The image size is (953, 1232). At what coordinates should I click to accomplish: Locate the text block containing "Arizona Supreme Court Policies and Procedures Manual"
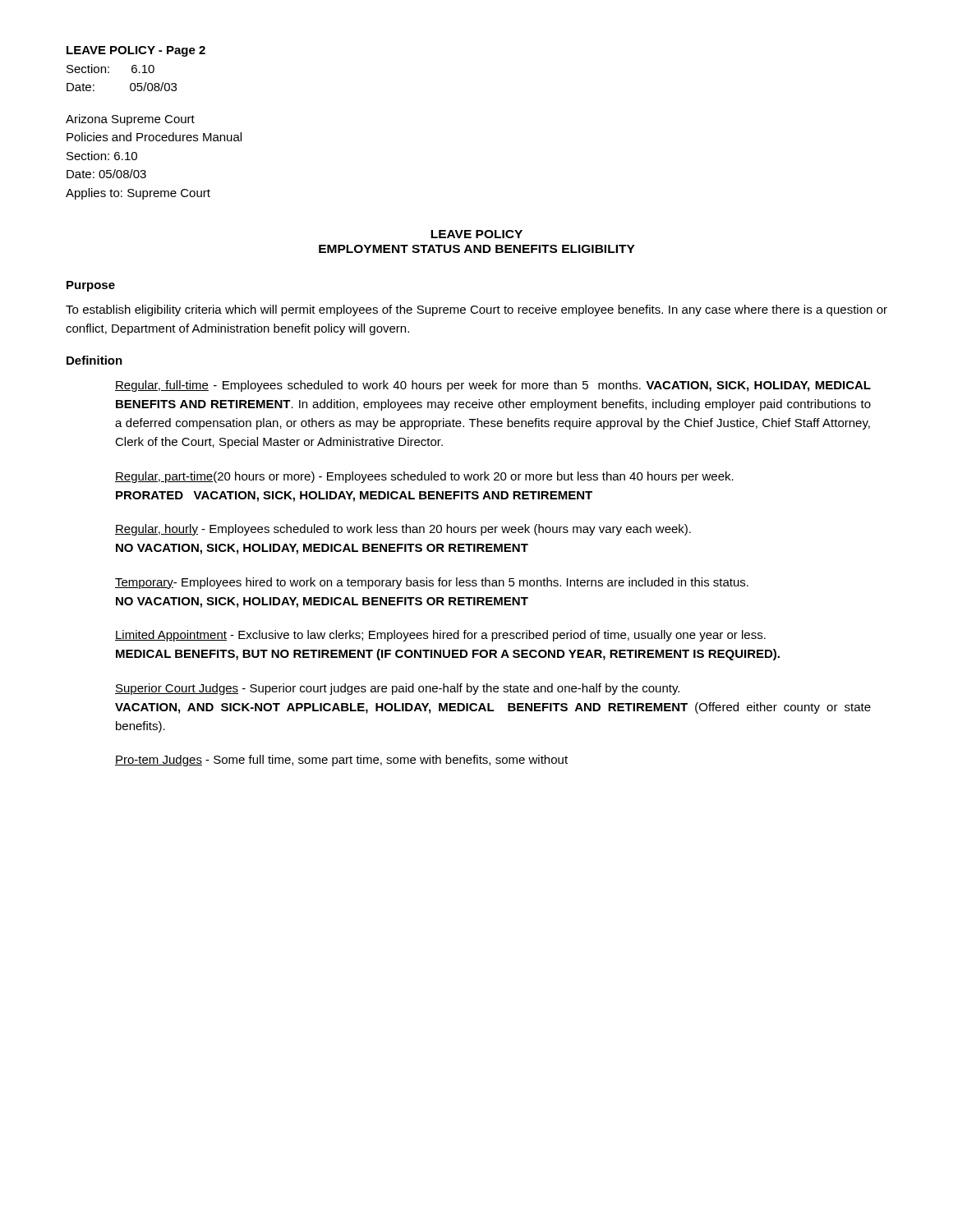pos(130,120)
